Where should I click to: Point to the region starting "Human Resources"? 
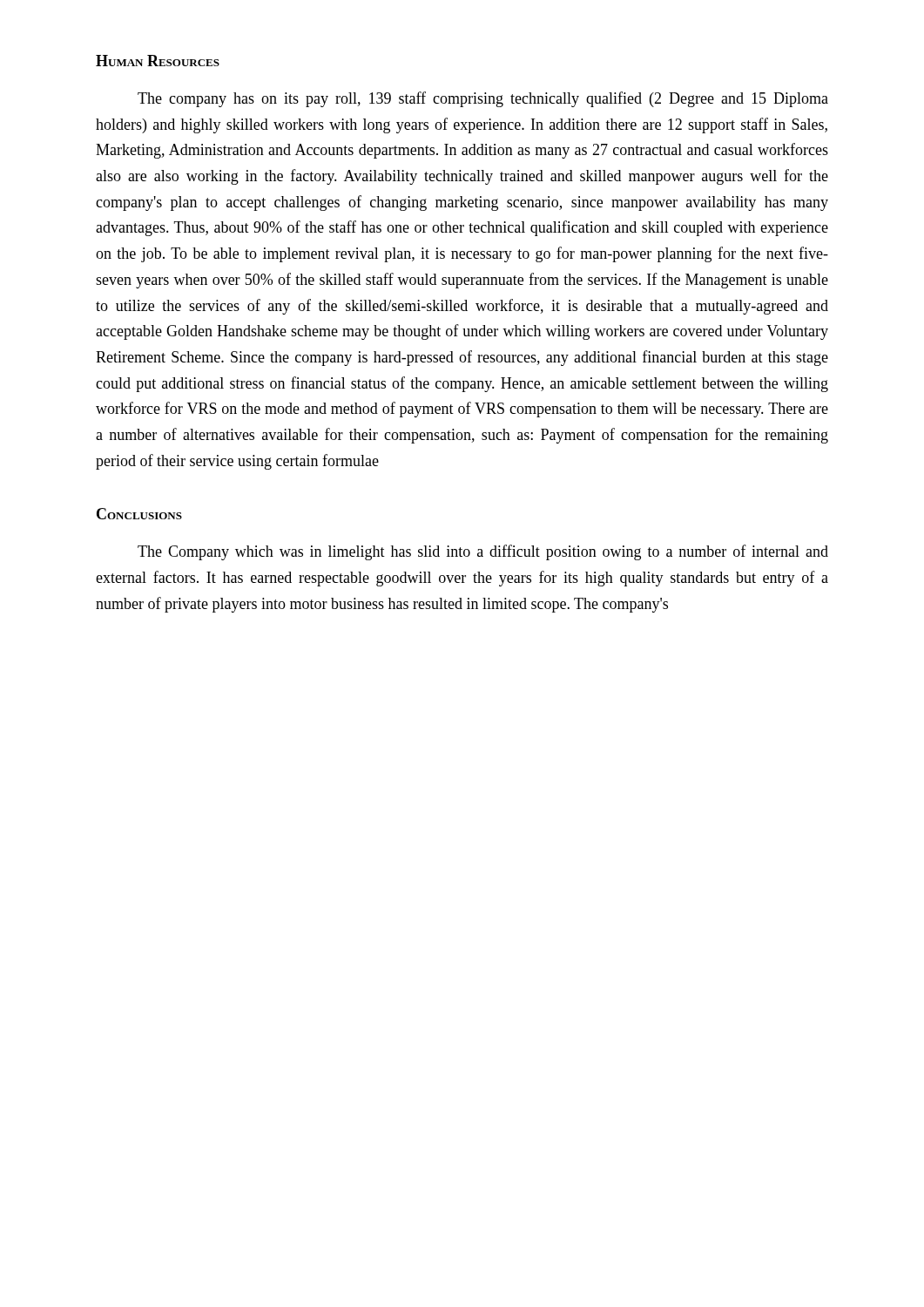click(x=158, y=61)
